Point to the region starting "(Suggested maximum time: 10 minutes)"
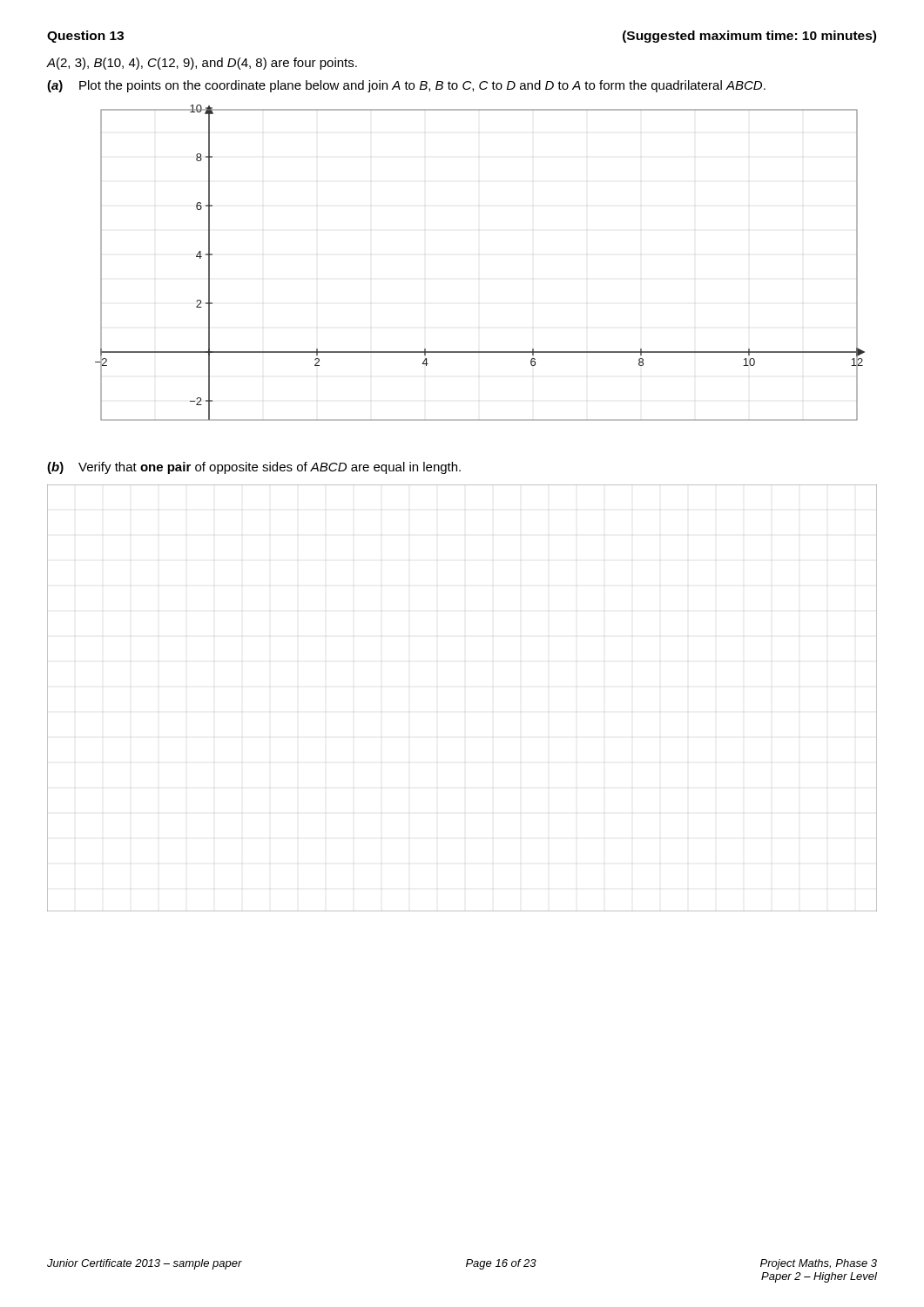Viewport: 924px width, 1307px height. pos(749,35)
